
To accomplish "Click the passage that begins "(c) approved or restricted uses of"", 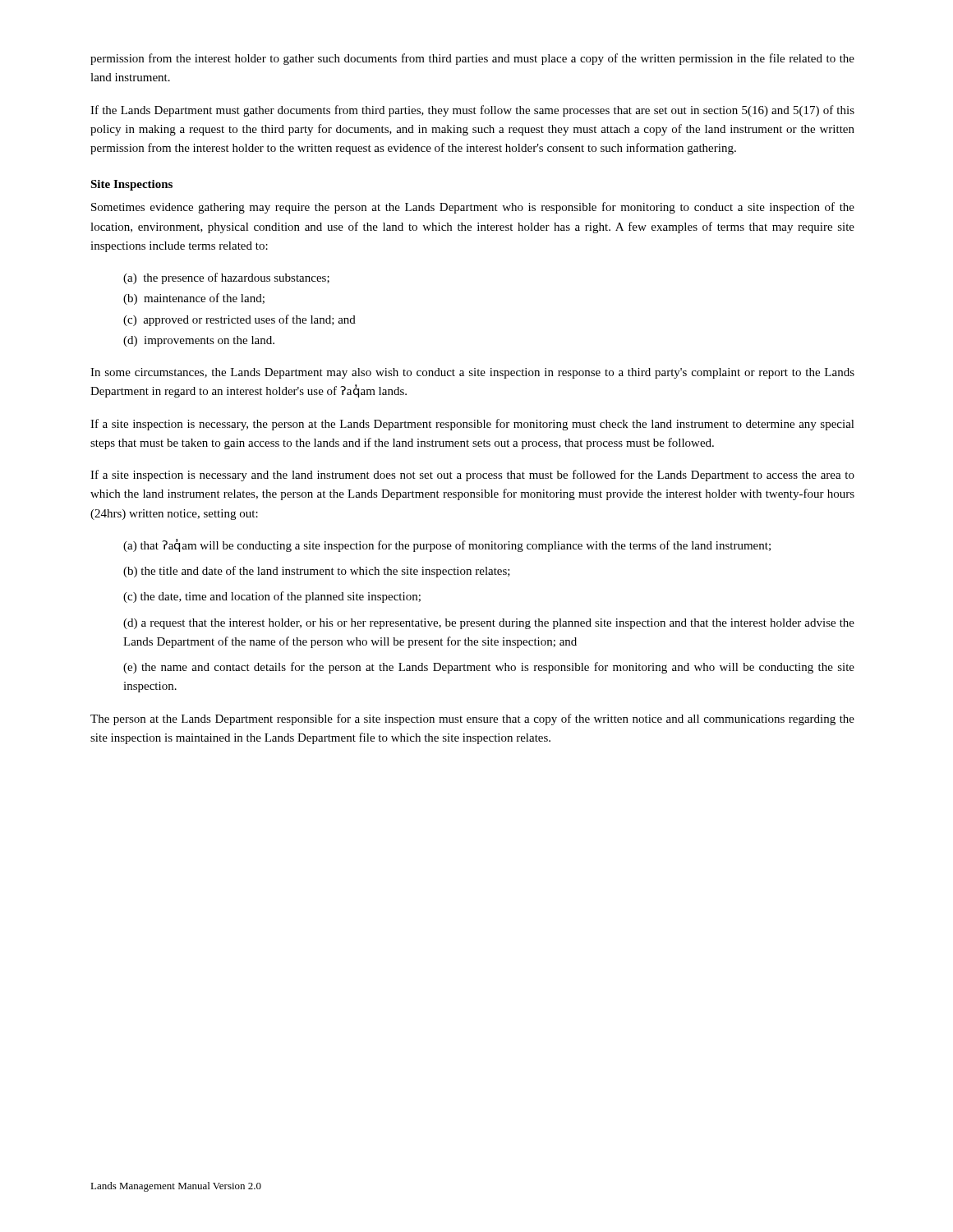I will coord(239,319).
